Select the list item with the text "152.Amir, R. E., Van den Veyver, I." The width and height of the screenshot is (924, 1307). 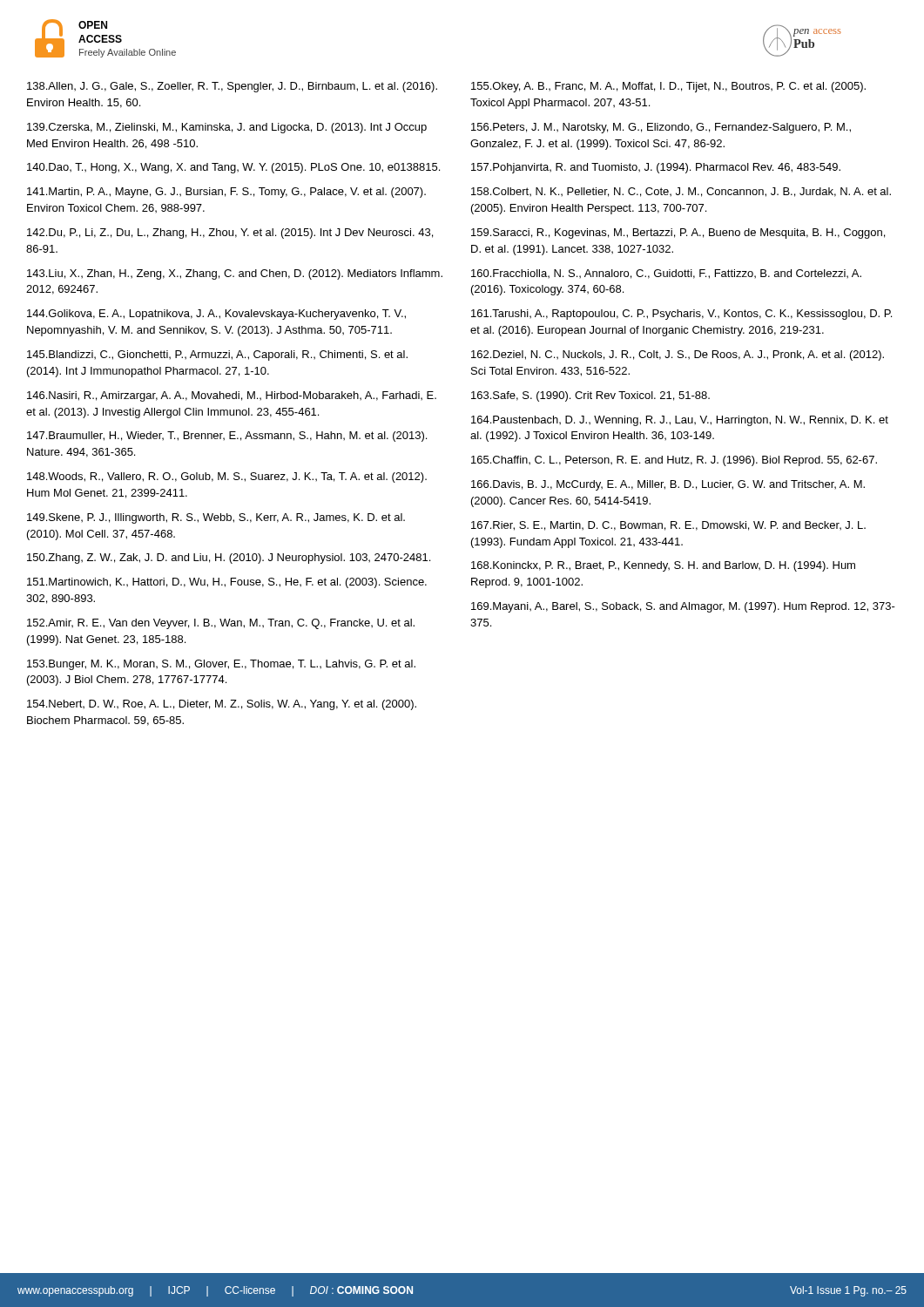(x=221, y=631)
